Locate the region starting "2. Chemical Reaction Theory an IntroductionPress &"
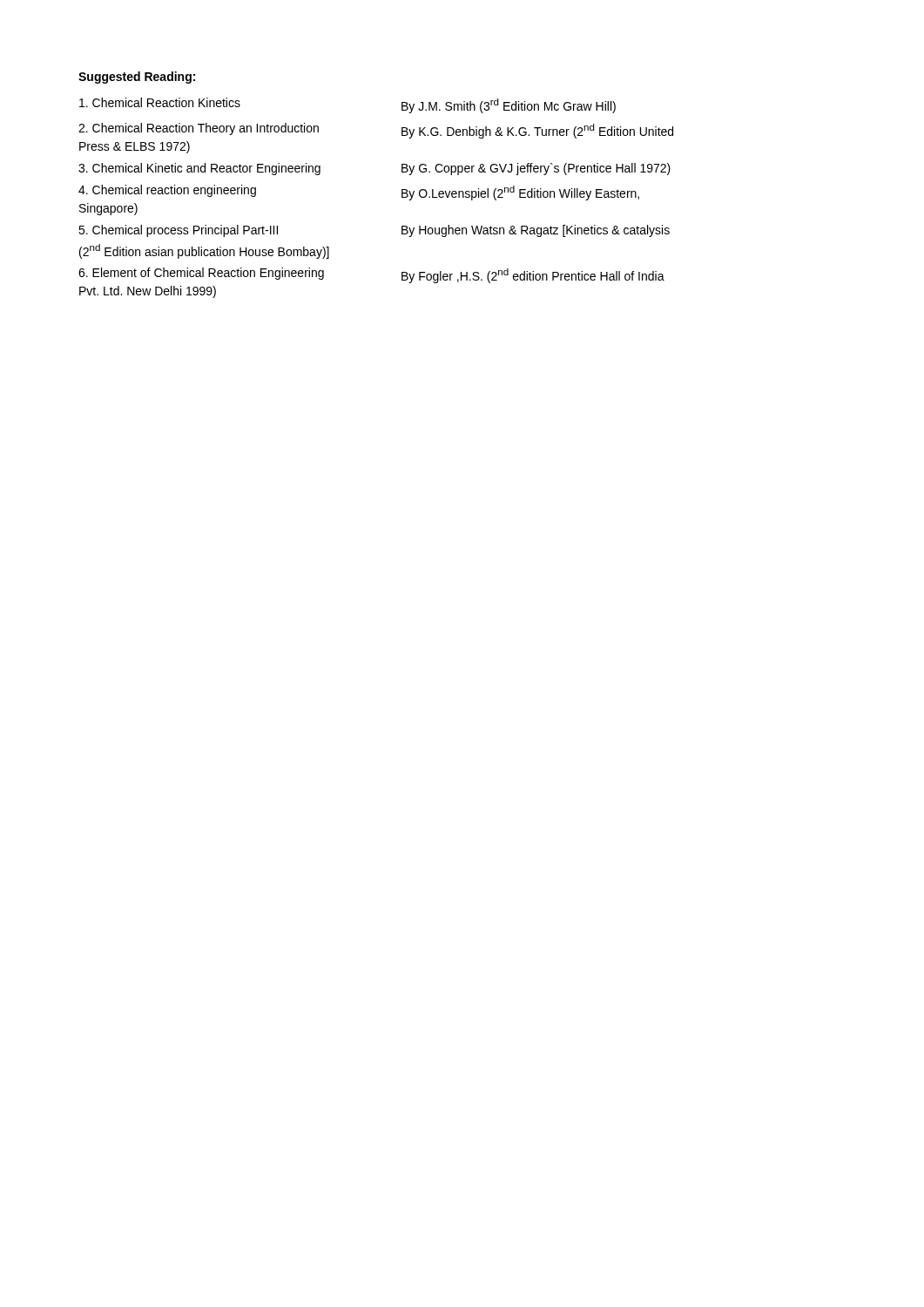 coord(462,137)
